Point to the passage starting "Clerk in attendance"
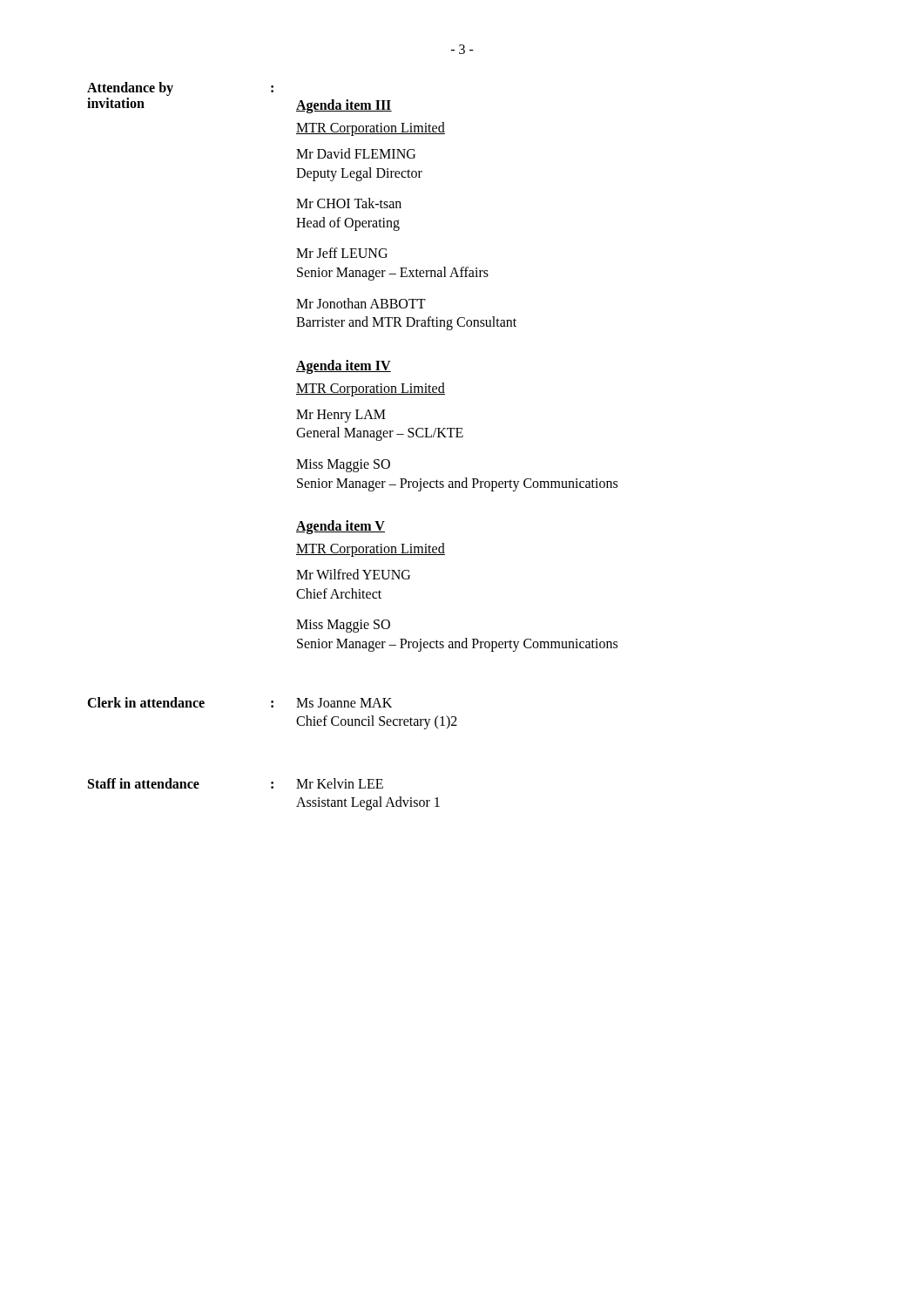924x1307 pixels. (144, 702)
